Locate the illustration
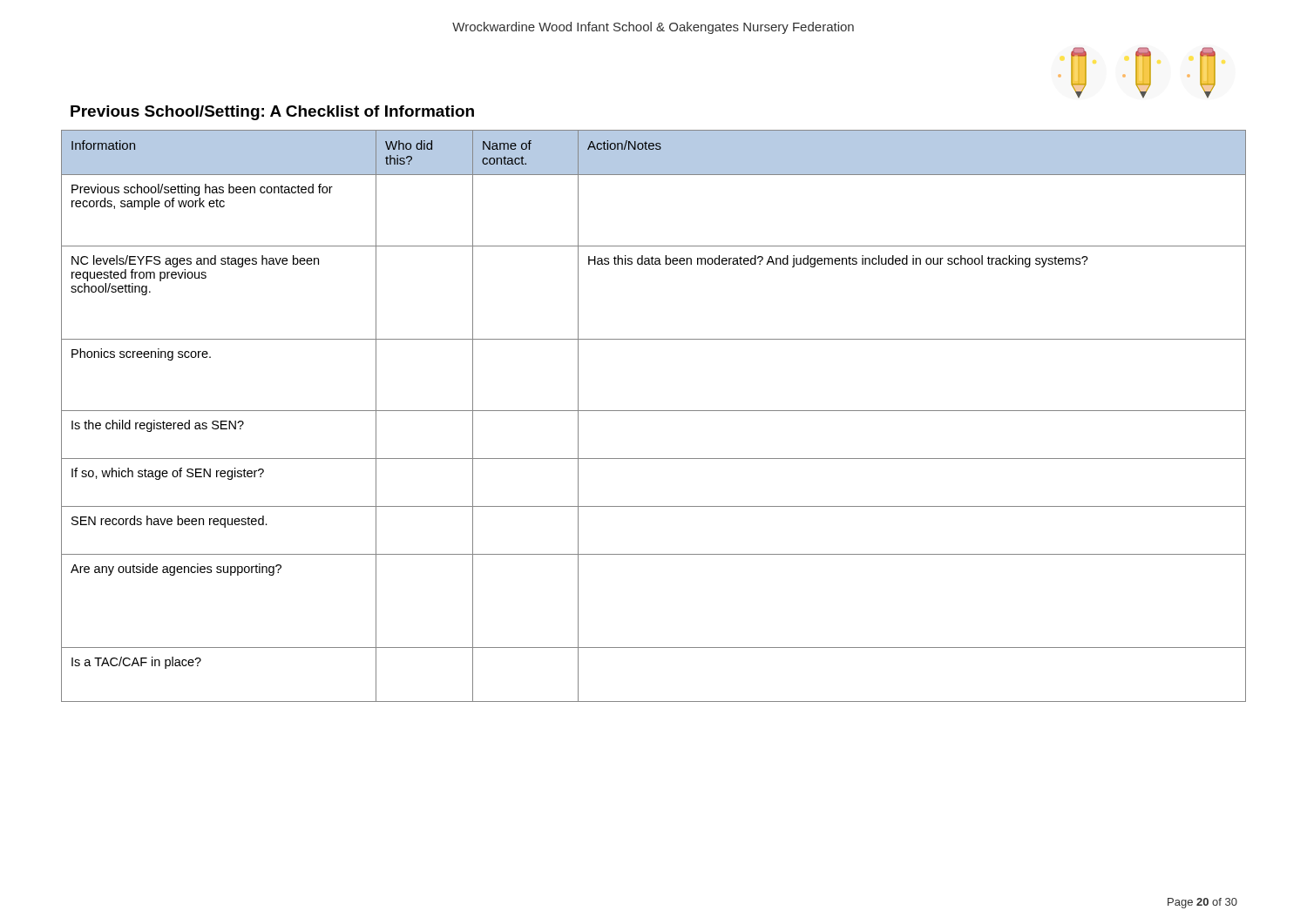The height and width of the screenshot is (924, 1307). 1143,72
